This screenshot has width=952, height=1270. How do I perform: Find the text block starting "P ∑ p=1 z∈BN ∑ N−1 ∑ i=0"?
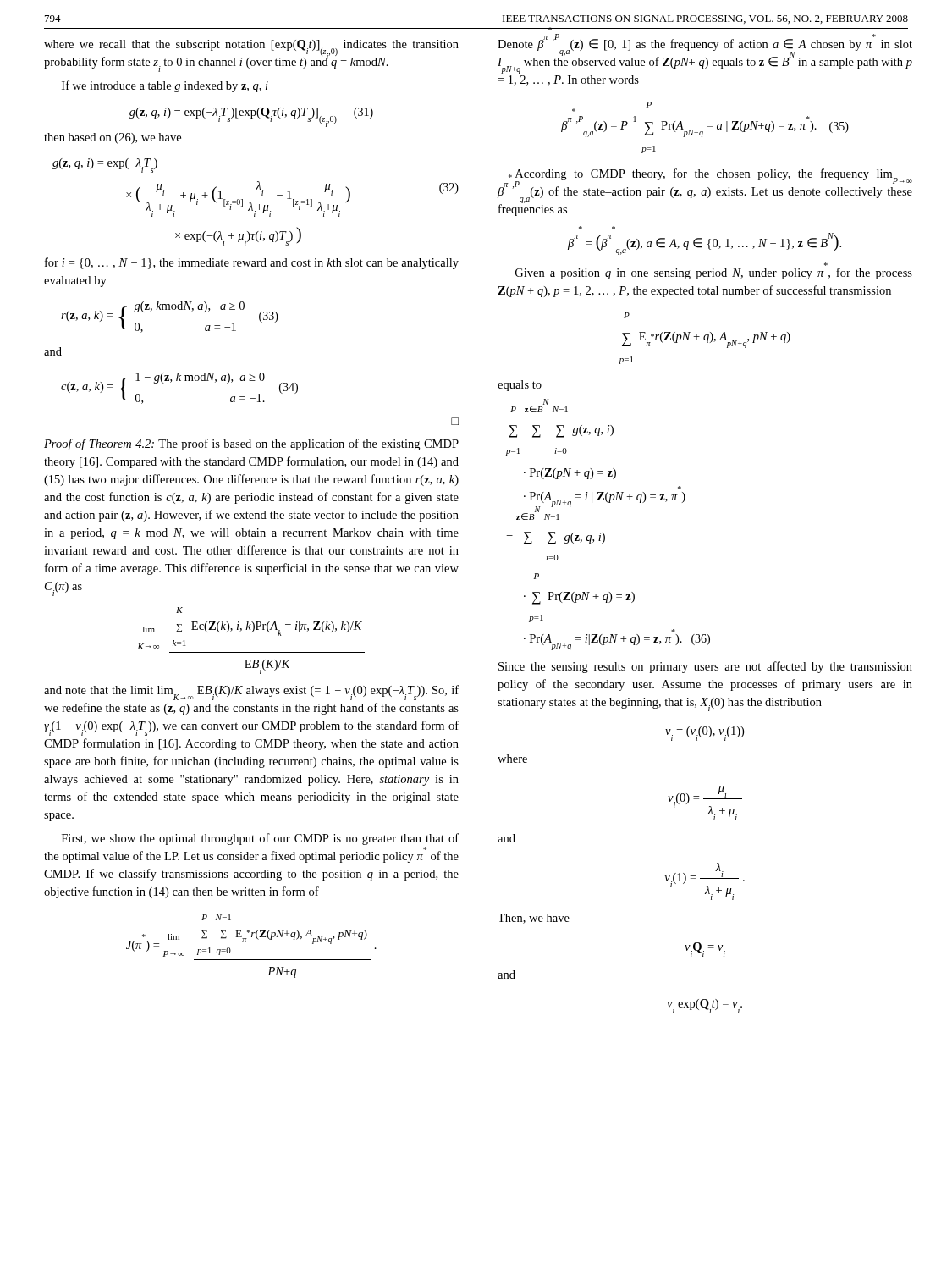click(539, 407)
